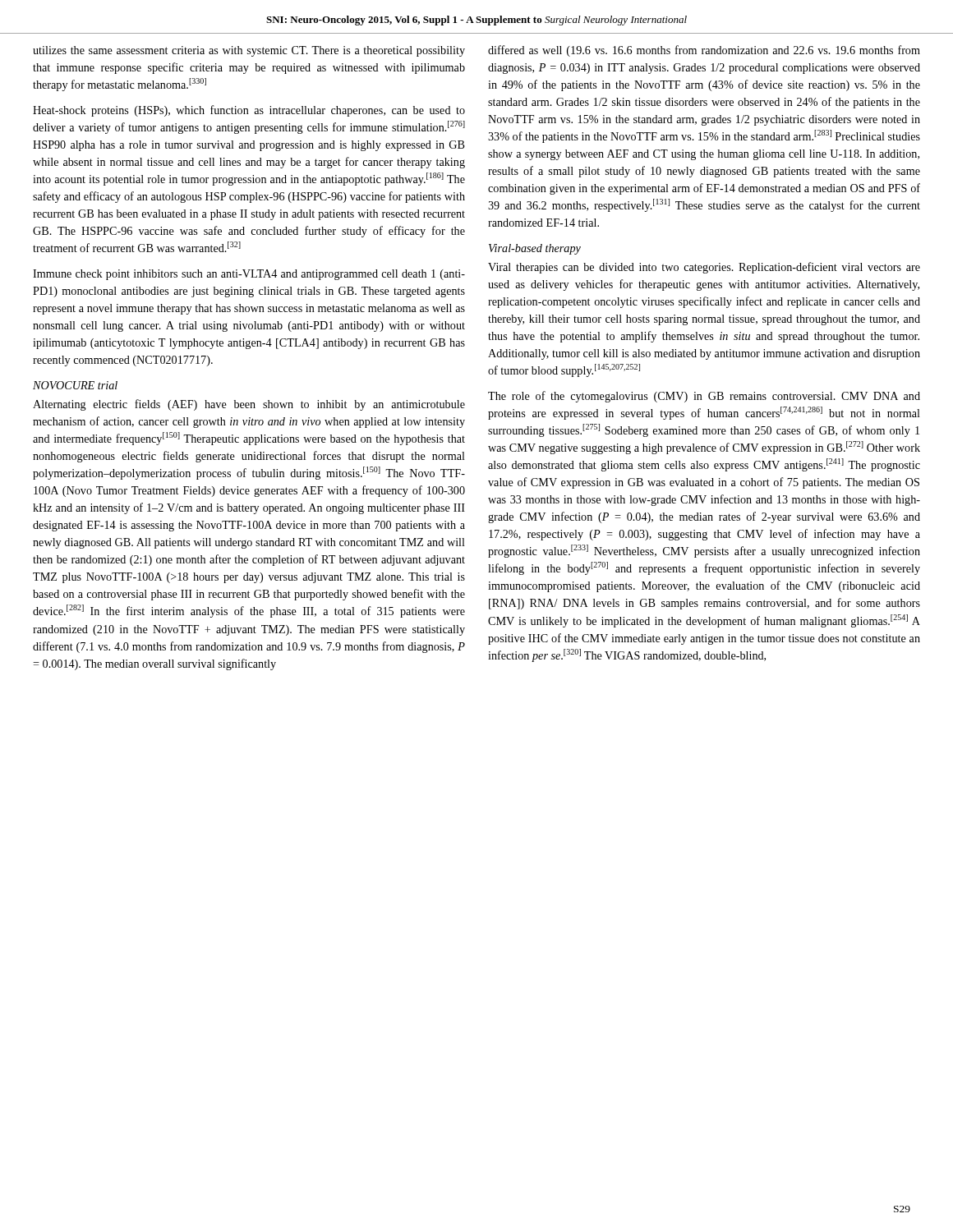Select the text block containing "The role of the cytomegalovirus"

704,526
